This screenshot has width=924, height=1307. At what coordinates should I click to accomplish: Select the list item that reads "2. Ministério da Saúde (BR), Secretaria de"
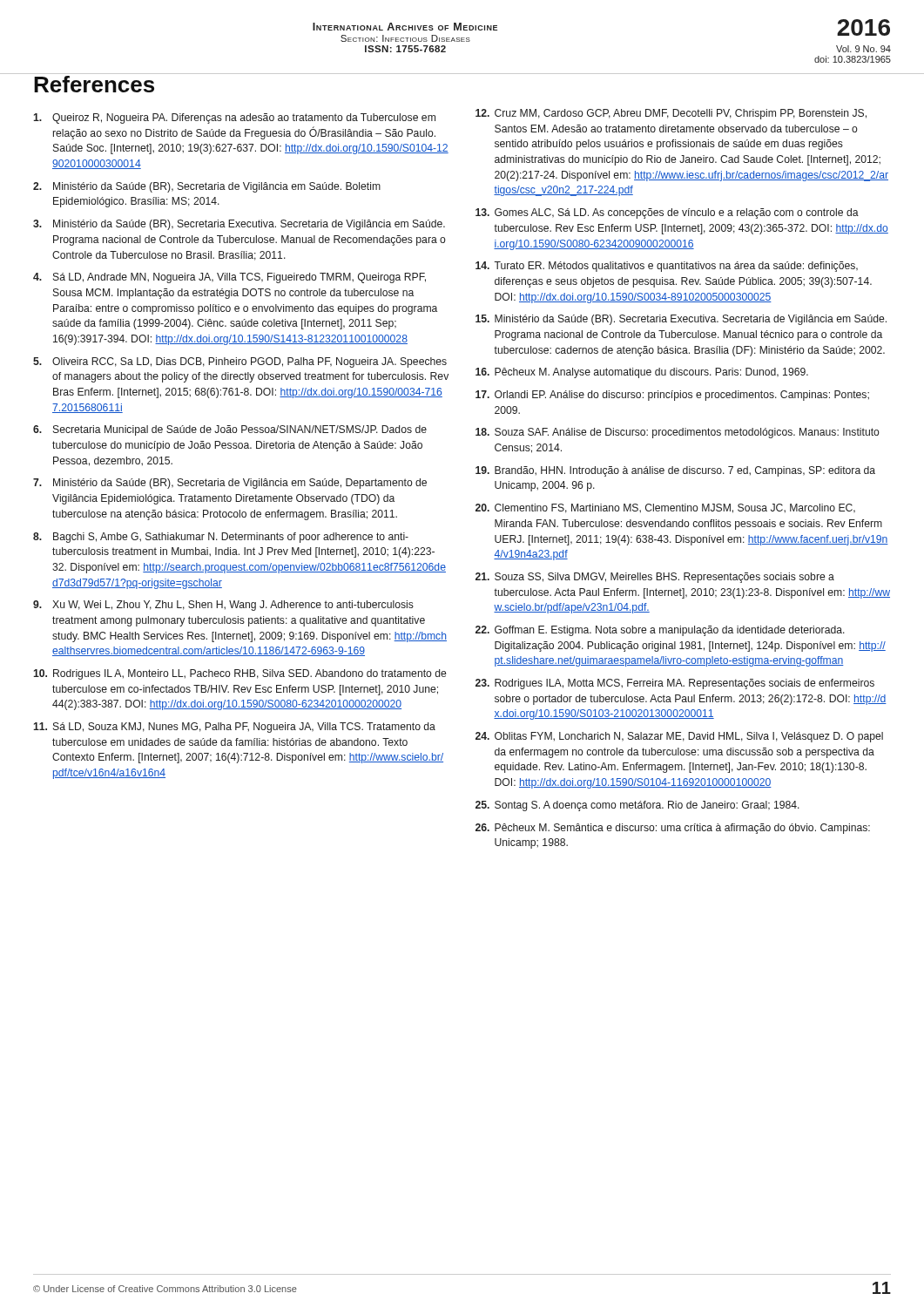241,195
